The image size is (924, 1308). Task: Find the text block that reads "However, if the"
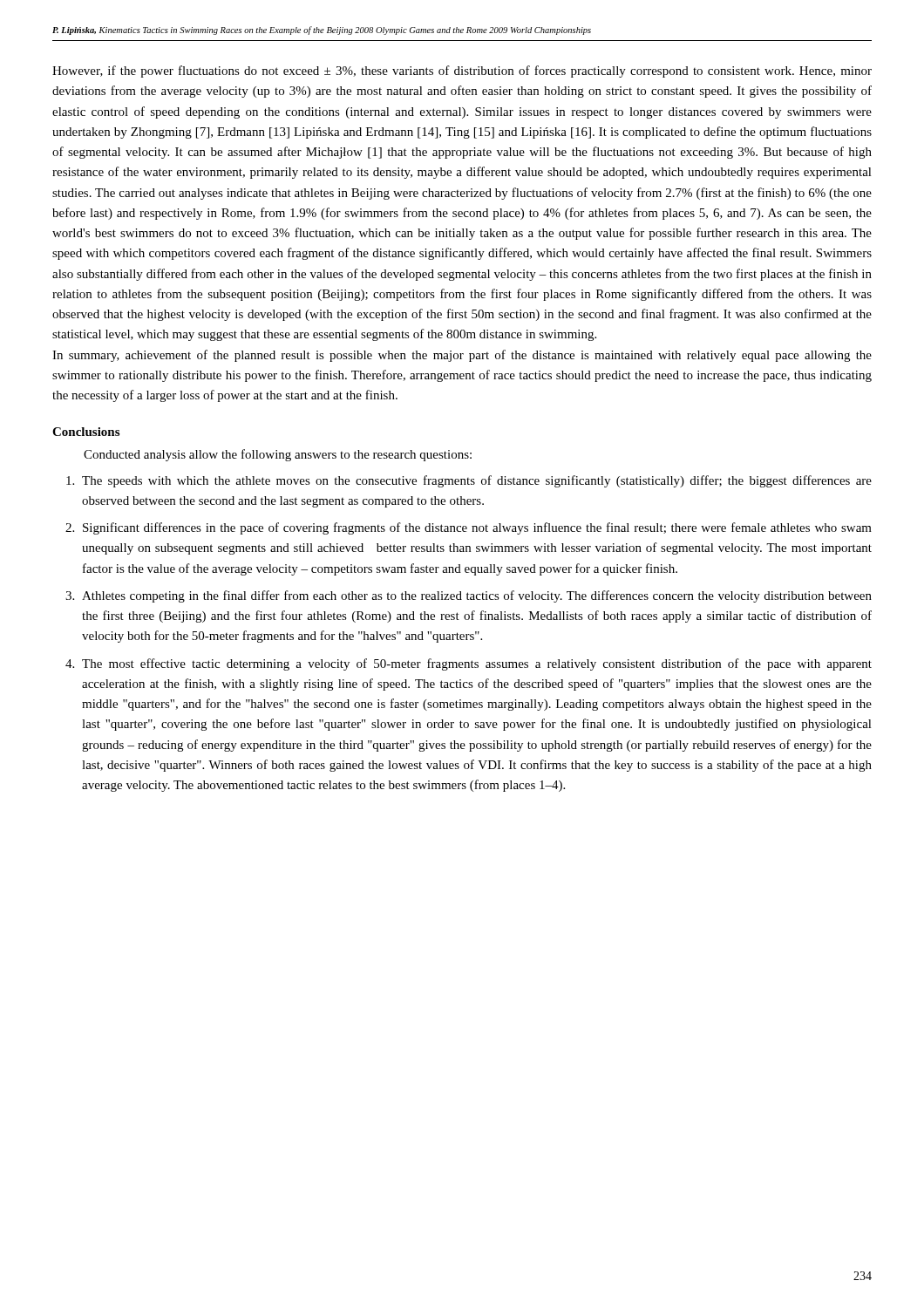462,203
